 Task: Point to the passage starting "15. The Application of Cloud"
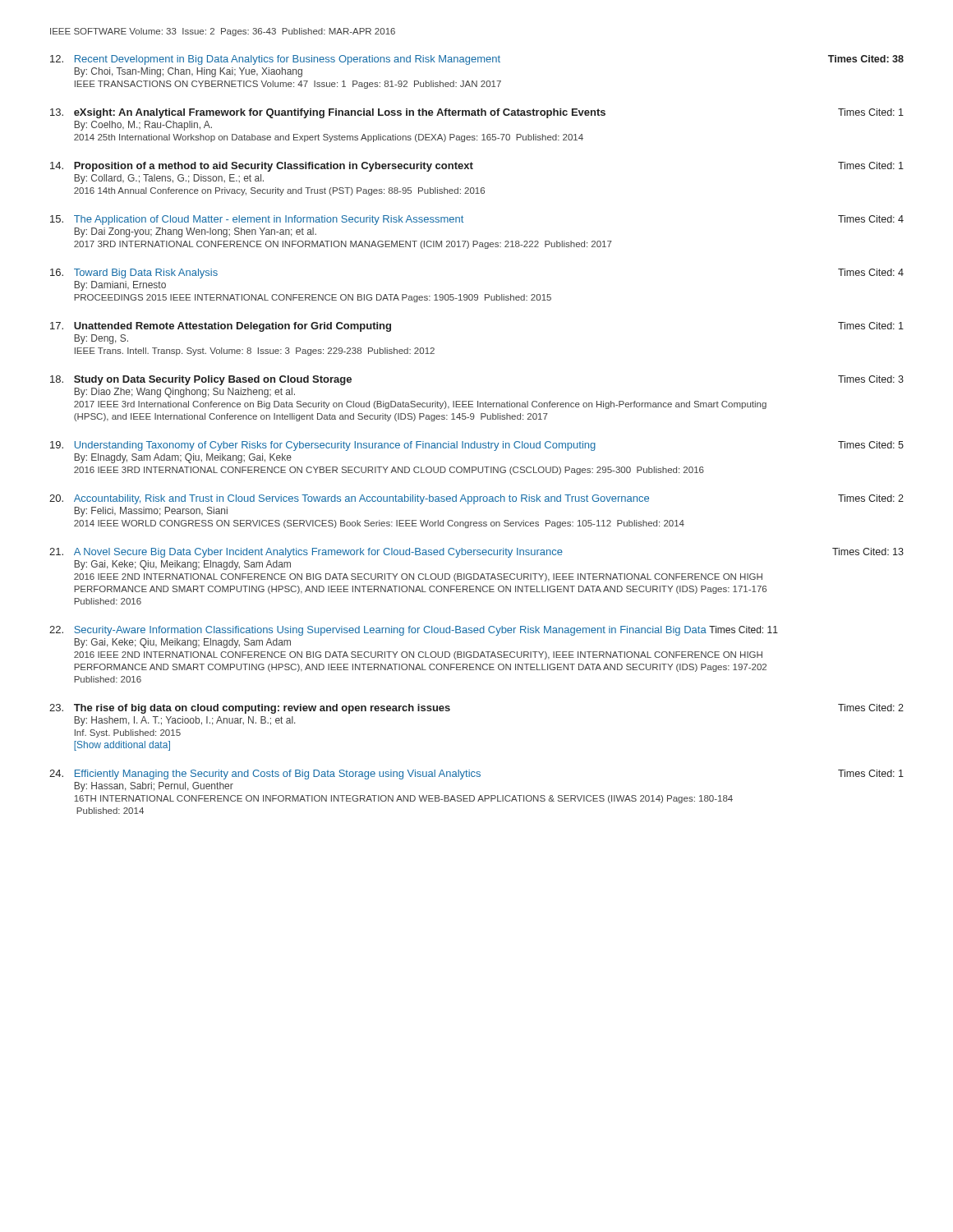click(x=476, y=231)
